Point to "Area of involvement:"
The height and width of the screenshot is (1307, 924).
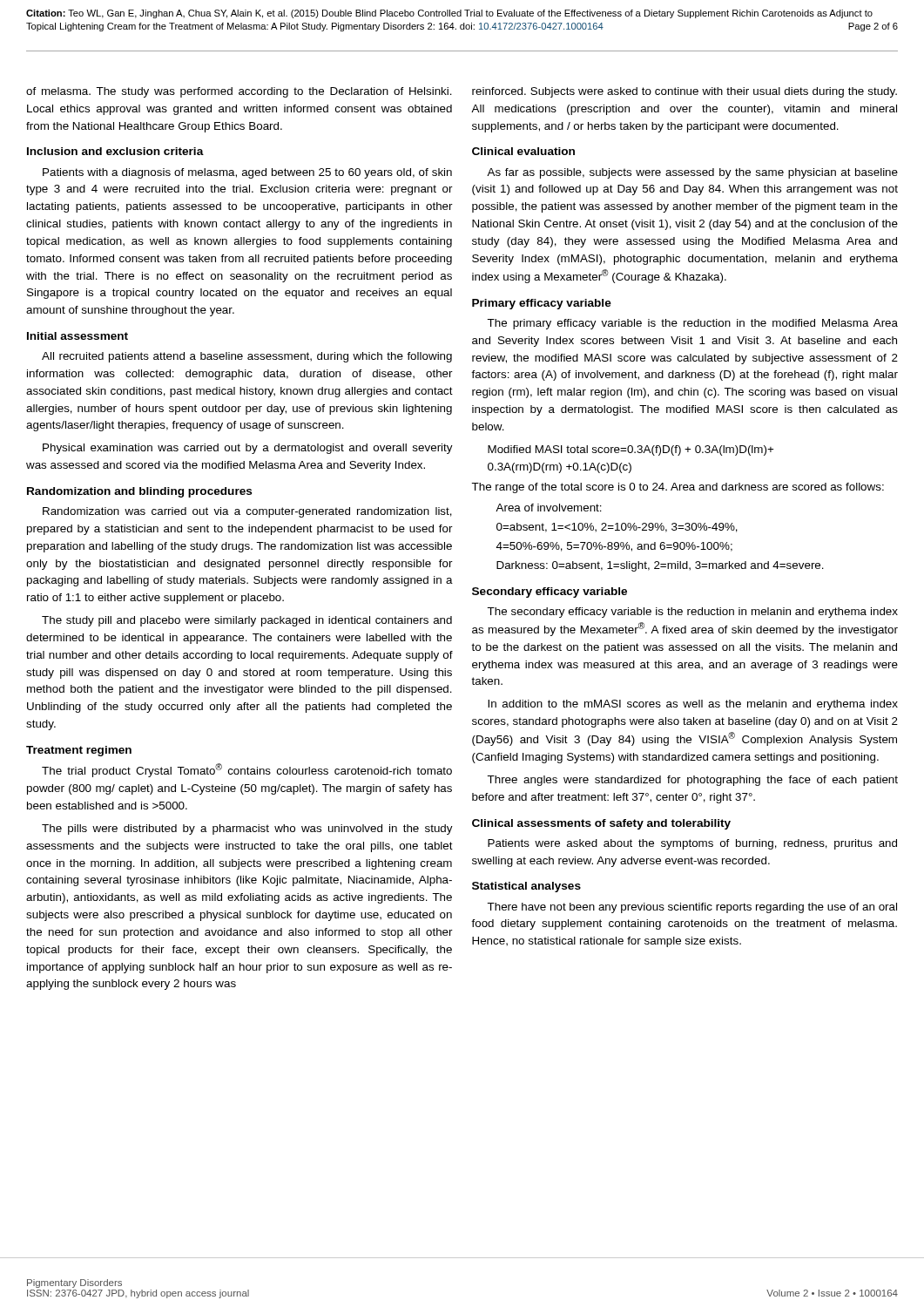click(549, 508)
